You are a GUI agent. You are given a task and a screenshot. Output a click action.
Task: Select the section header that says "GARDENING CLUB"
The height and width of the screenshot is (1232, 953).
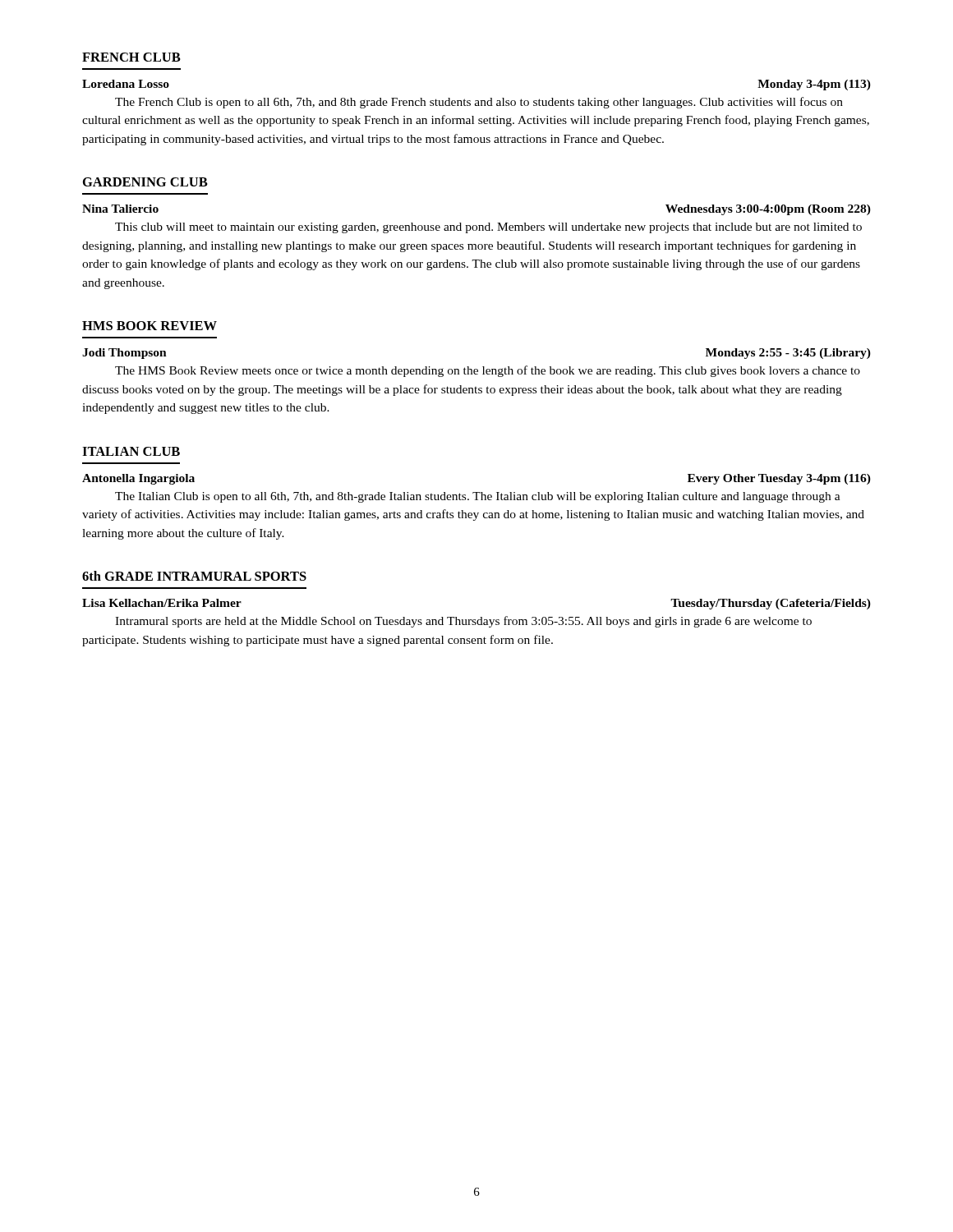pyautogui.click(x=145, y=185)
